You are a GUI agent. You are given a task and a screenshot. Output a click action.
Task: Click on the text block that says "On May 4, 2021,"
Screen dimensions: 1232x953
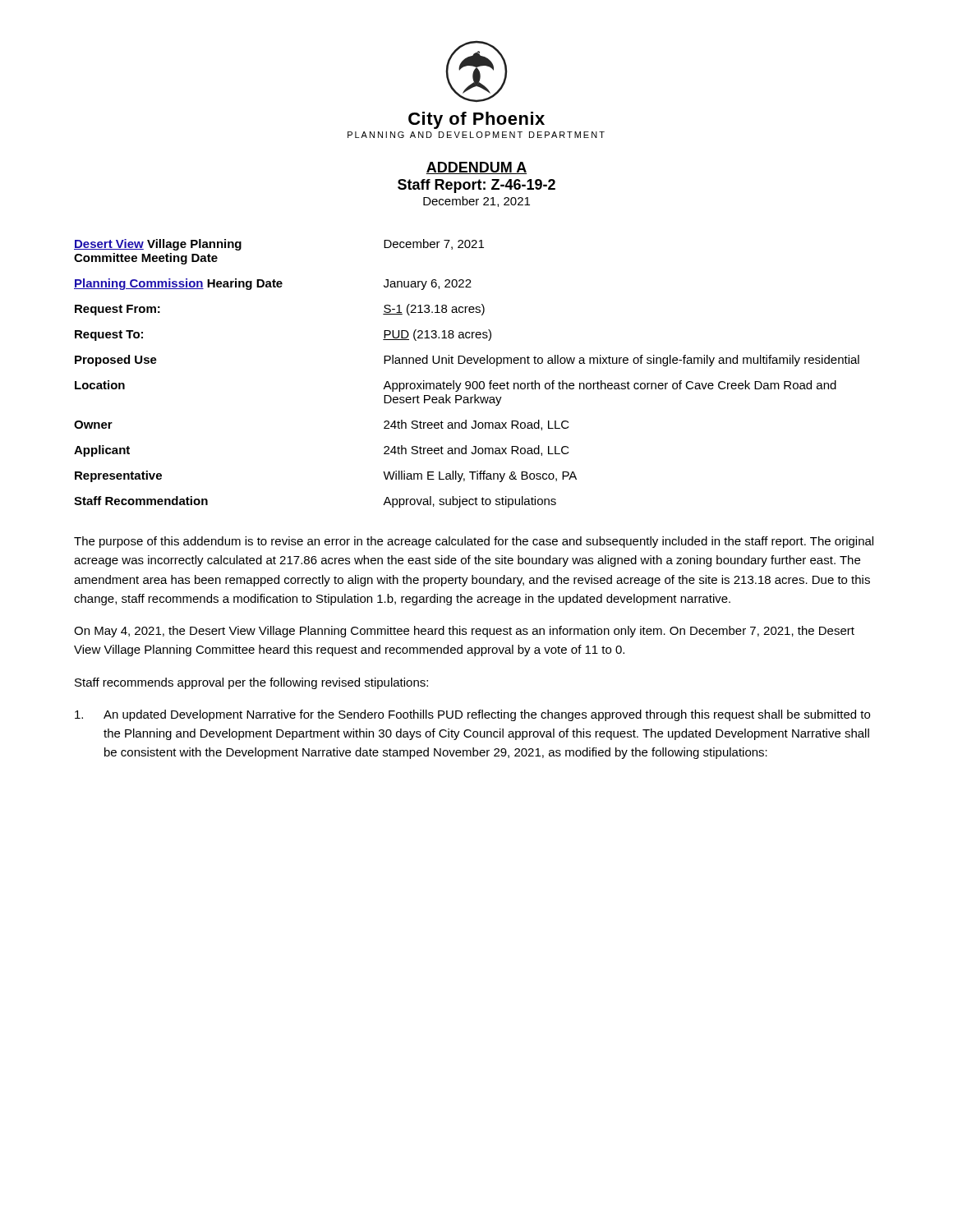click(x=464, y=640)
